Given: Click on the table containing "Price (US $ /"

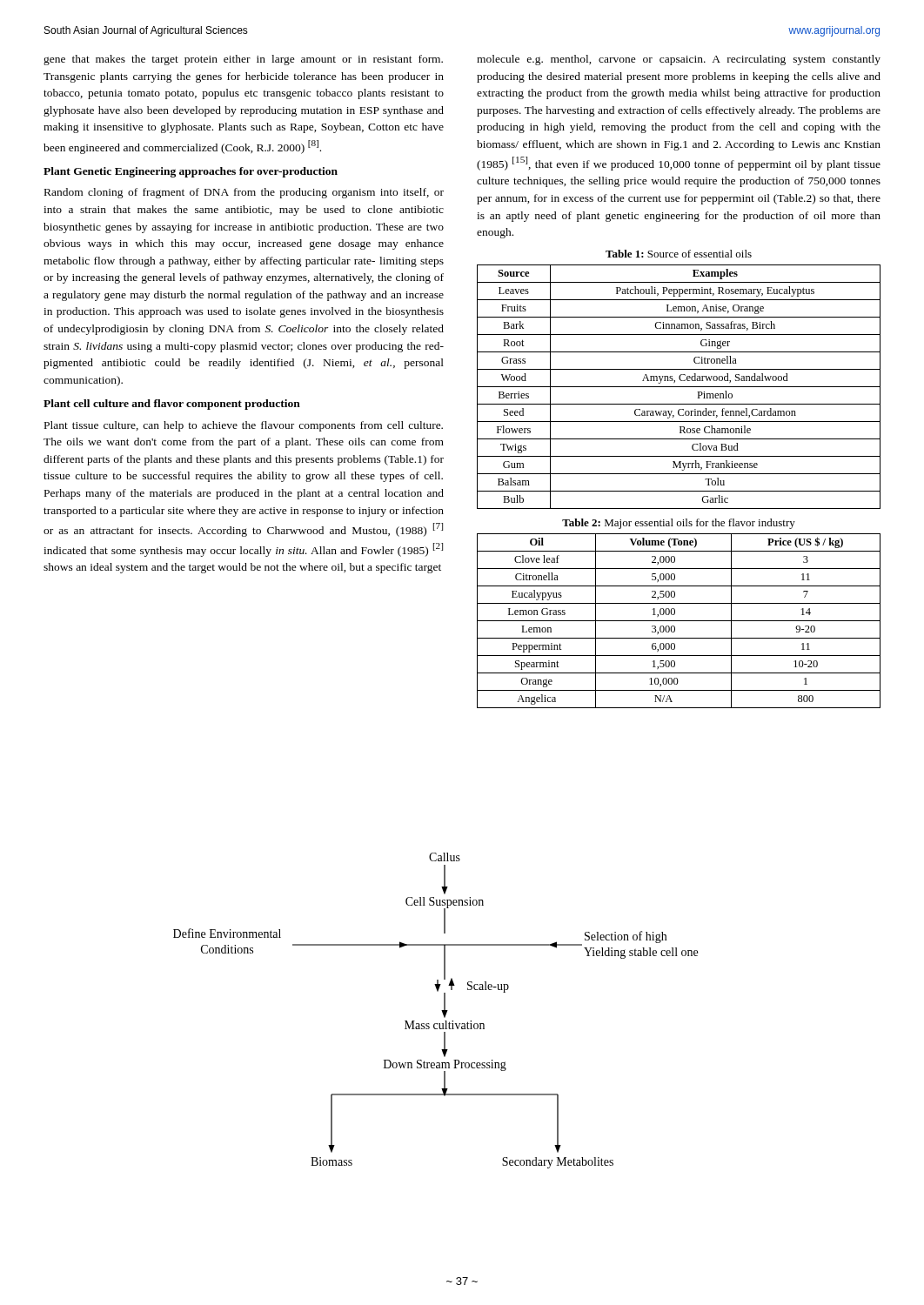Looking at the screenshot, I should click(x=679, y=621).
